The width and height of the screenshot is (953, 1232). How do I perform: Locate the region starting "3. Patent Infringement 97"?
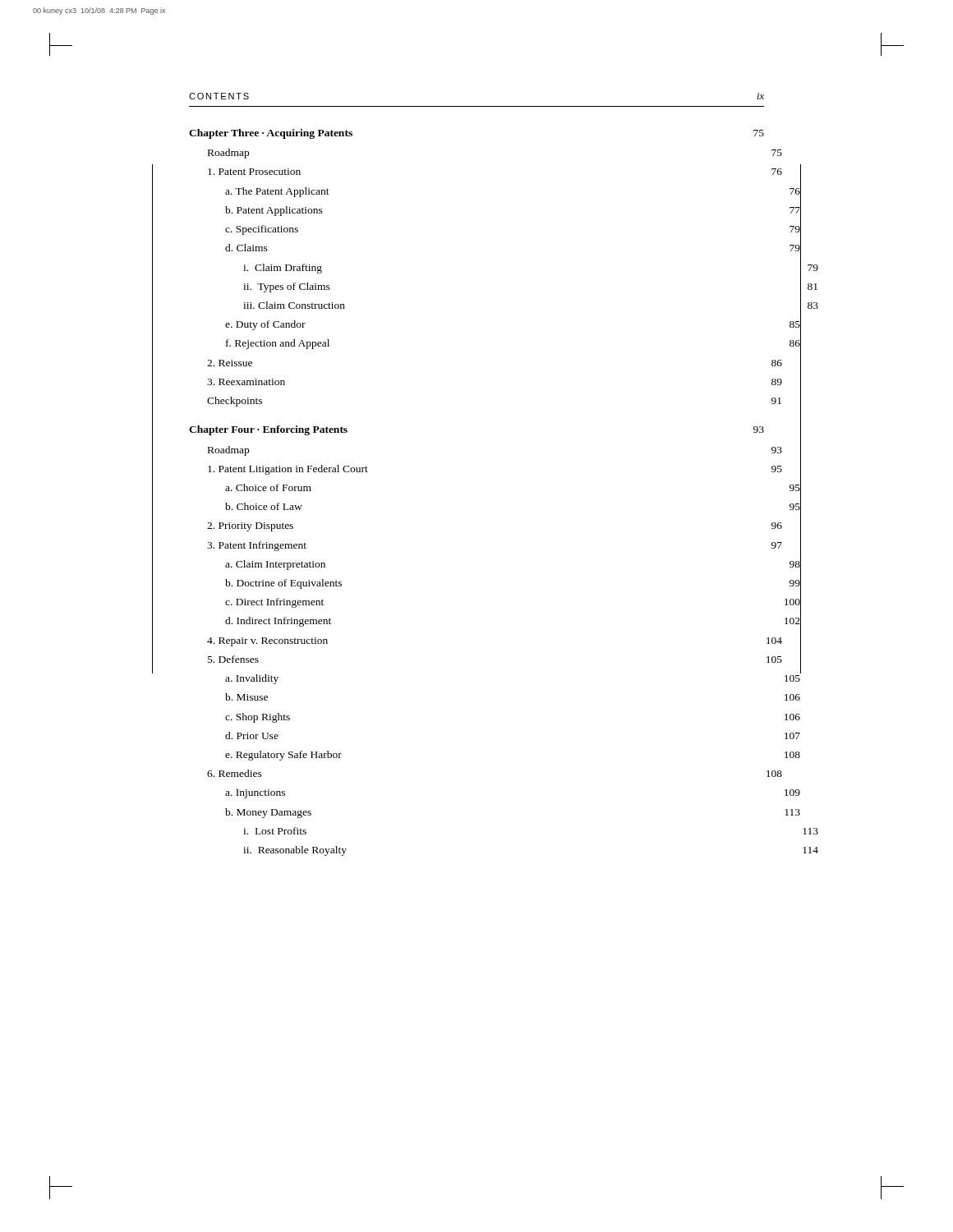coord(253,546)
